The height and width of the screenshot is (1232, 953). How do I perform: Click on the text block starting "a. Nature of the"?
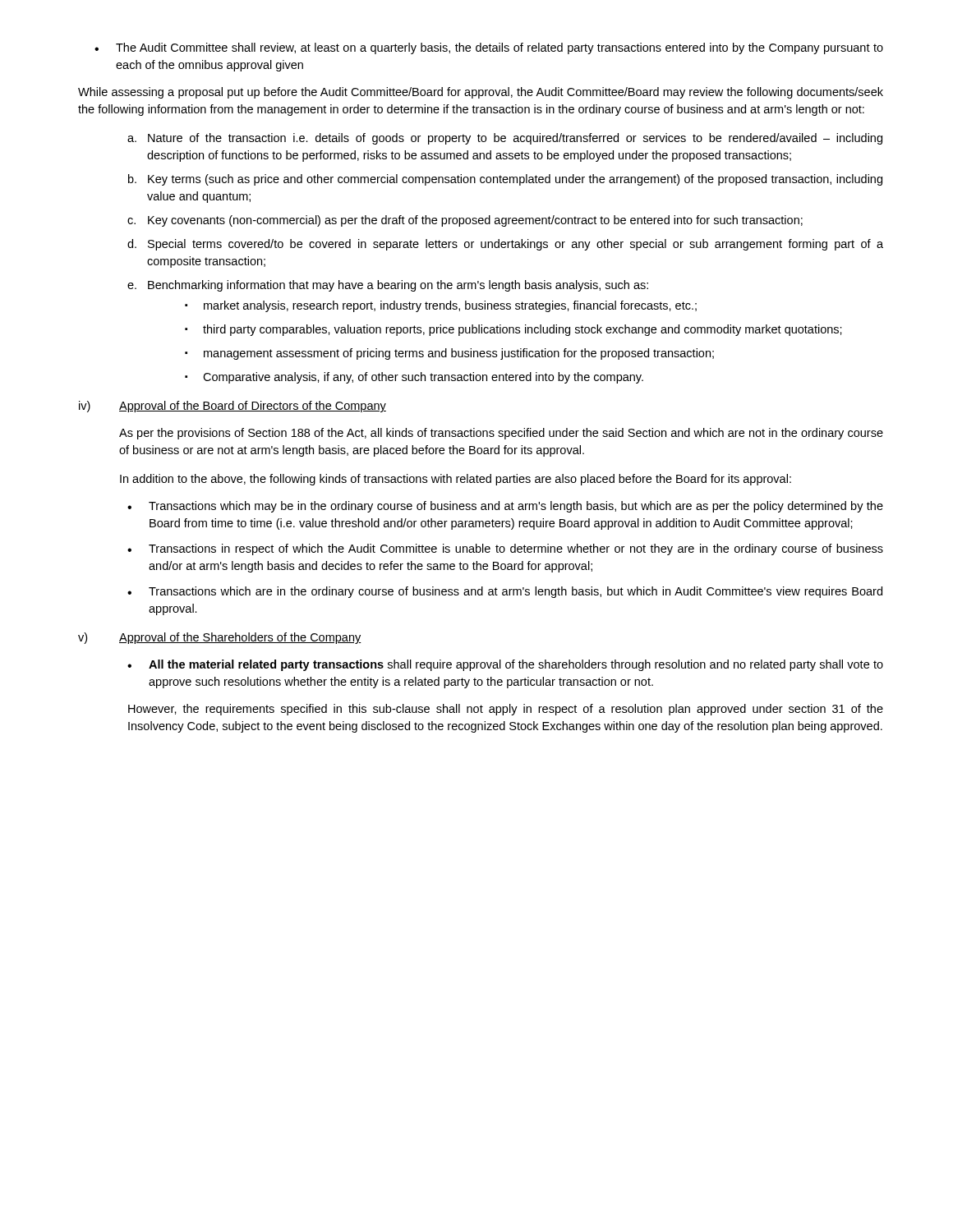tap(505, 147)
